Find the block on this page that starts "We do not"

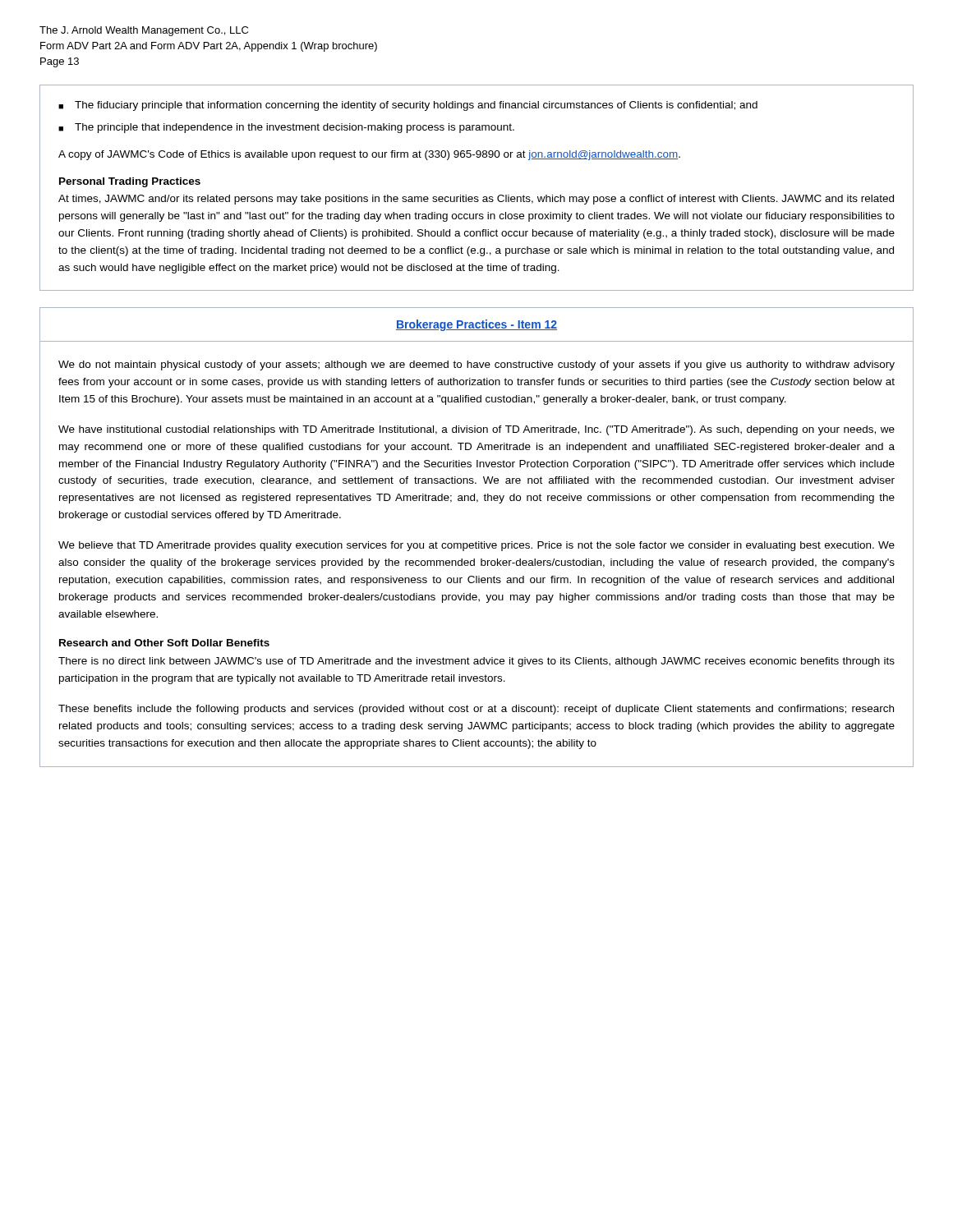tap(476, 381)
